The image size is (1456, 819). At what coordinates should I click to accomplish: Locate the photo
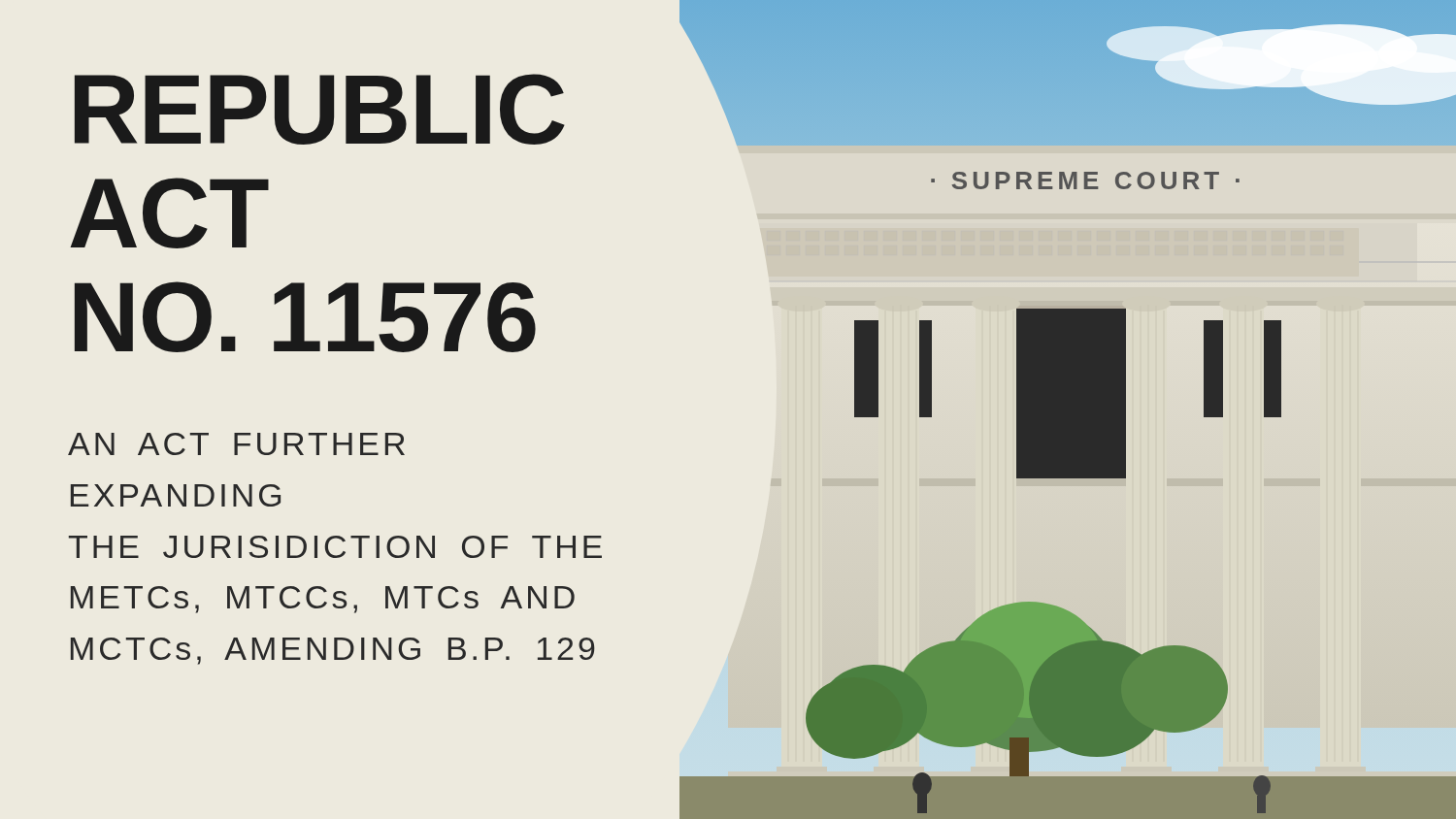(1068, 410)
